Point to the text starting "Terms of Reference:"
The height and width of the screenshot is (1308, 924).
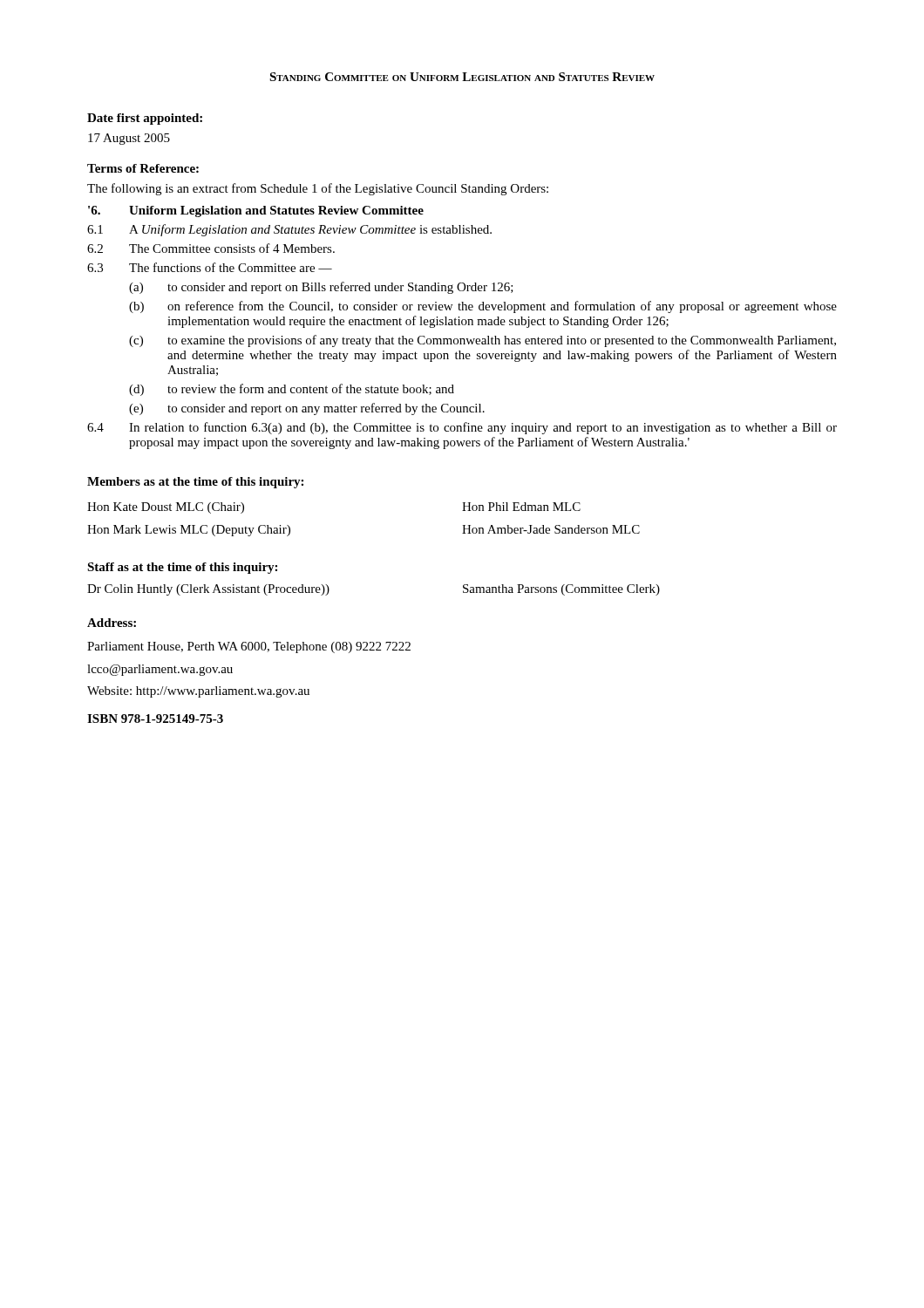(143, 168)
